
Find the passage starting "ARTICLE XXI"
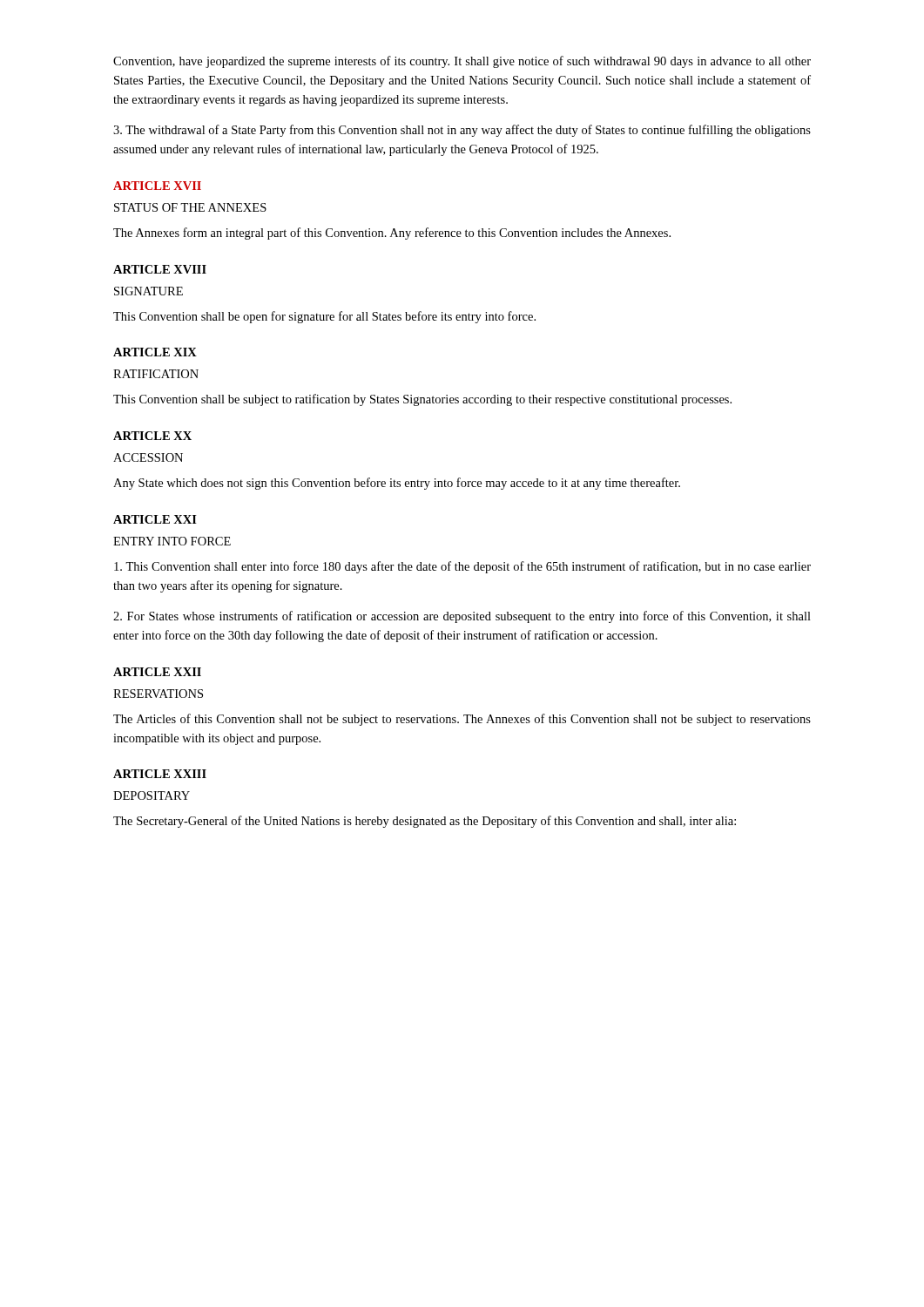point(155,519)
